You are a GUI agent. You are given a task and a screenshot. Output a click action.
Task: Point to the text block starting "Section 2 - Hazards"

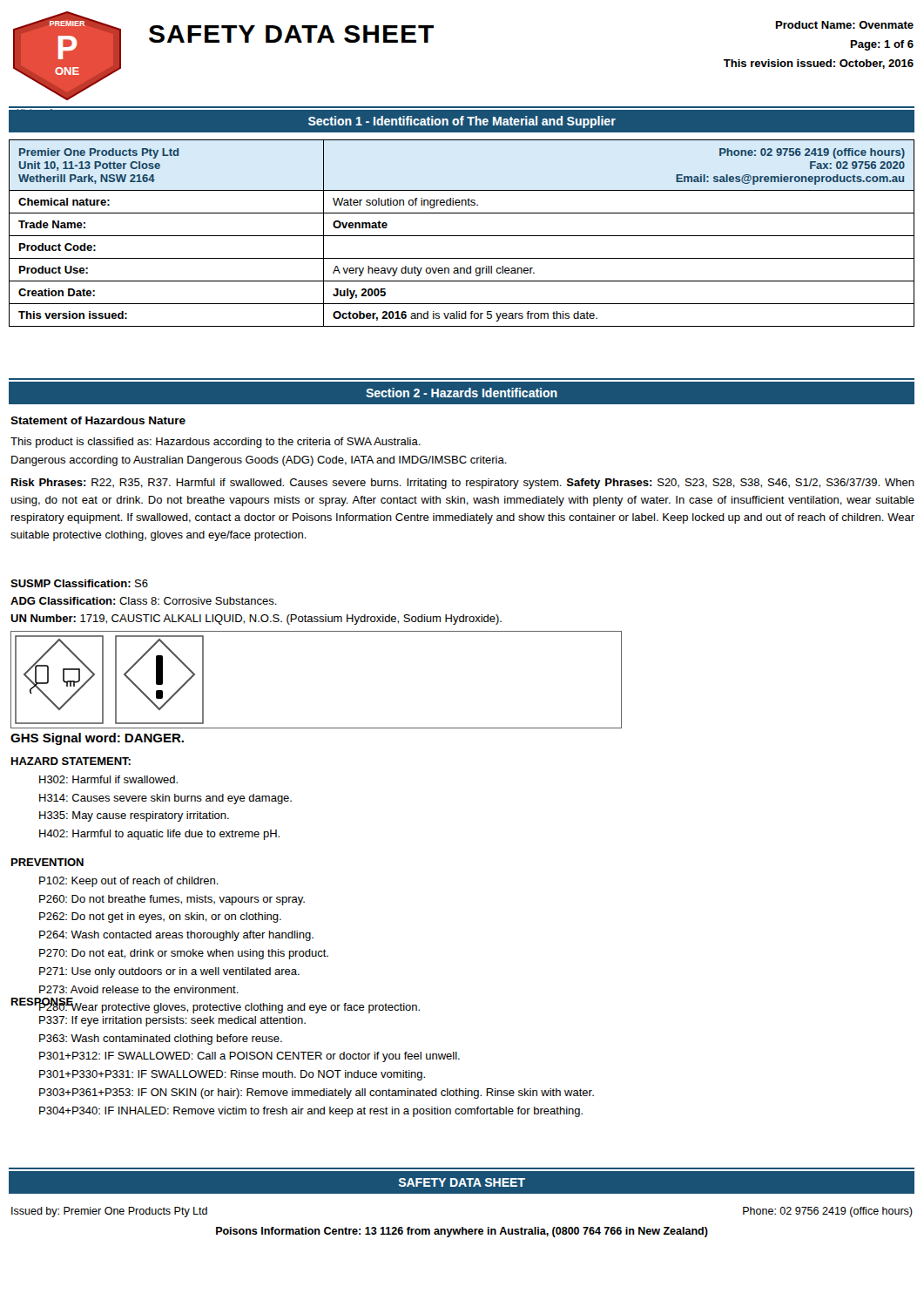(x=462, y=393)
